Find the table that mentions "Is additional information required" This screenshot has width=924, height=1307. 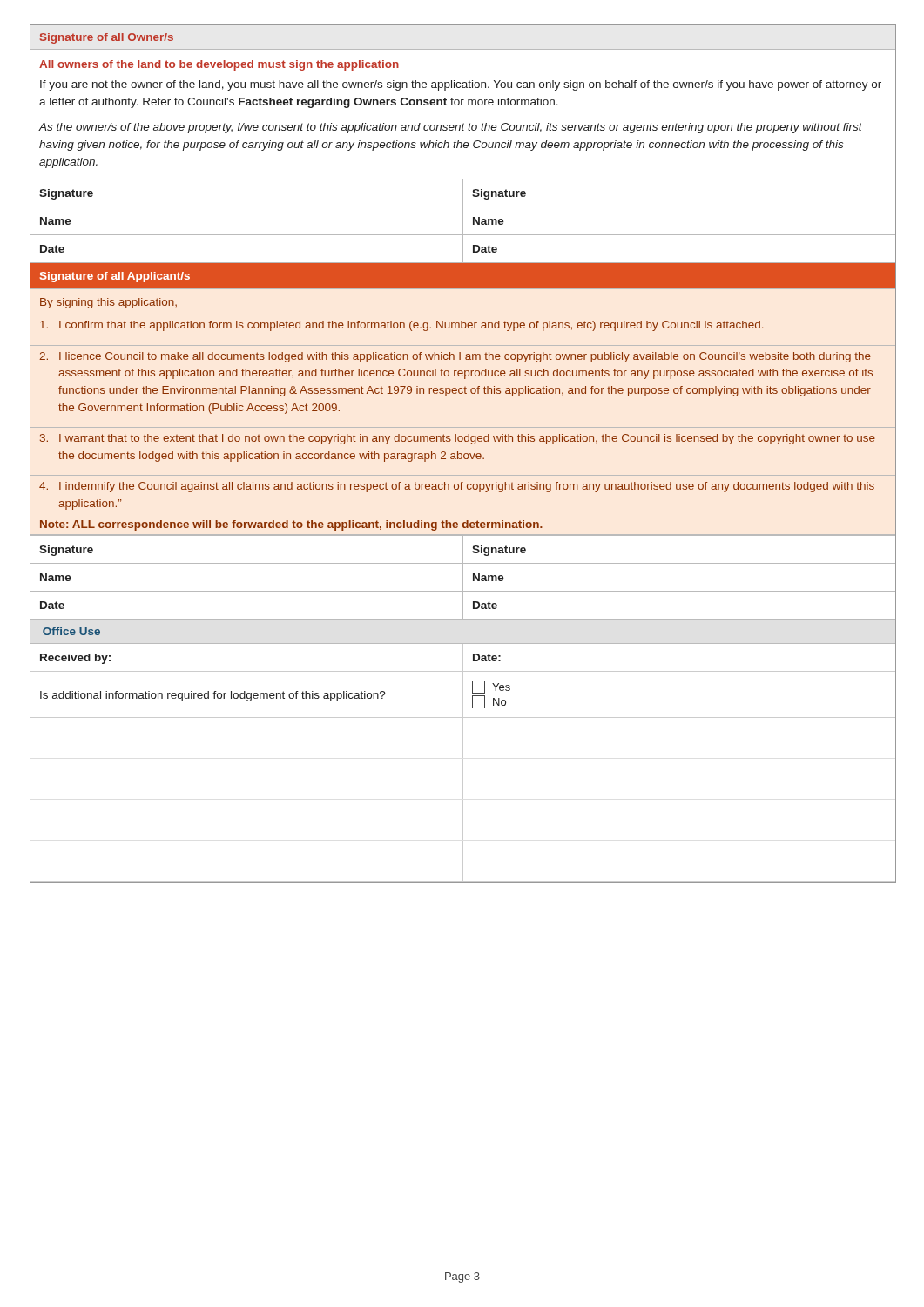[x=463, y=763]
